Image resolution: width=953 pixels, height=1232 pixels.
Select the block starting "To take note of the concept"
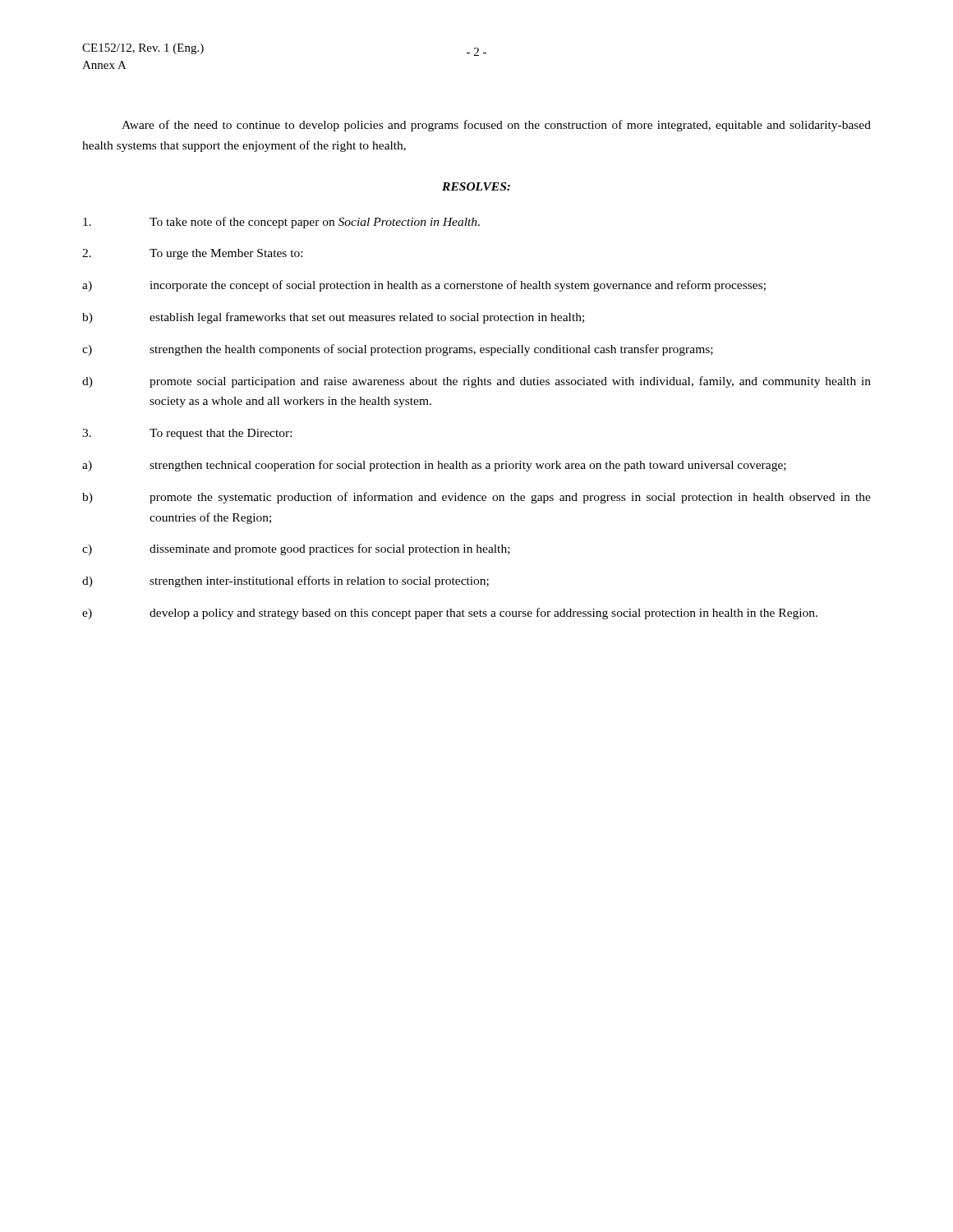click(476, 222)
